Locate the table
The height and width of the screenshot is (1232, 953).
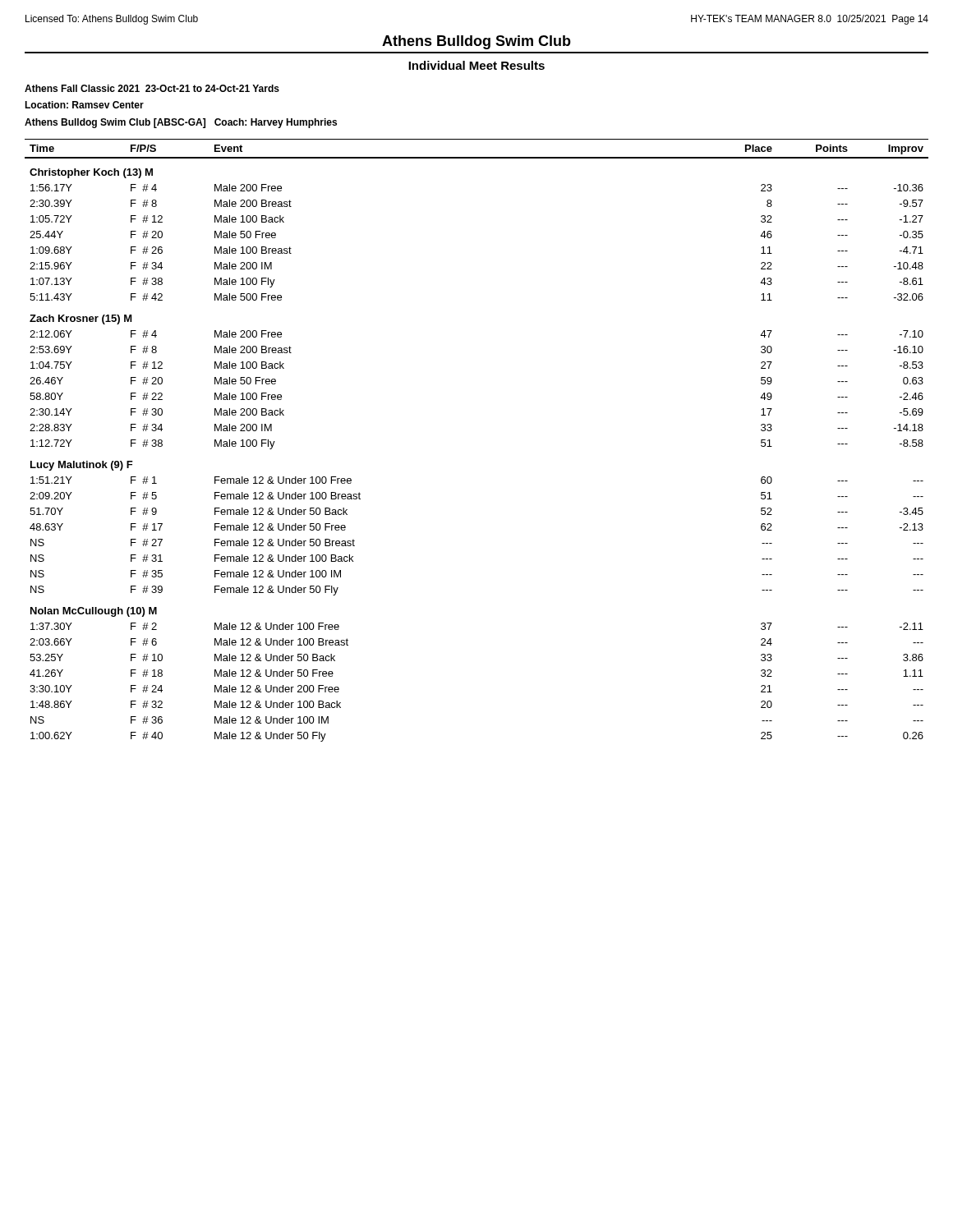click(x=476, y=441)
